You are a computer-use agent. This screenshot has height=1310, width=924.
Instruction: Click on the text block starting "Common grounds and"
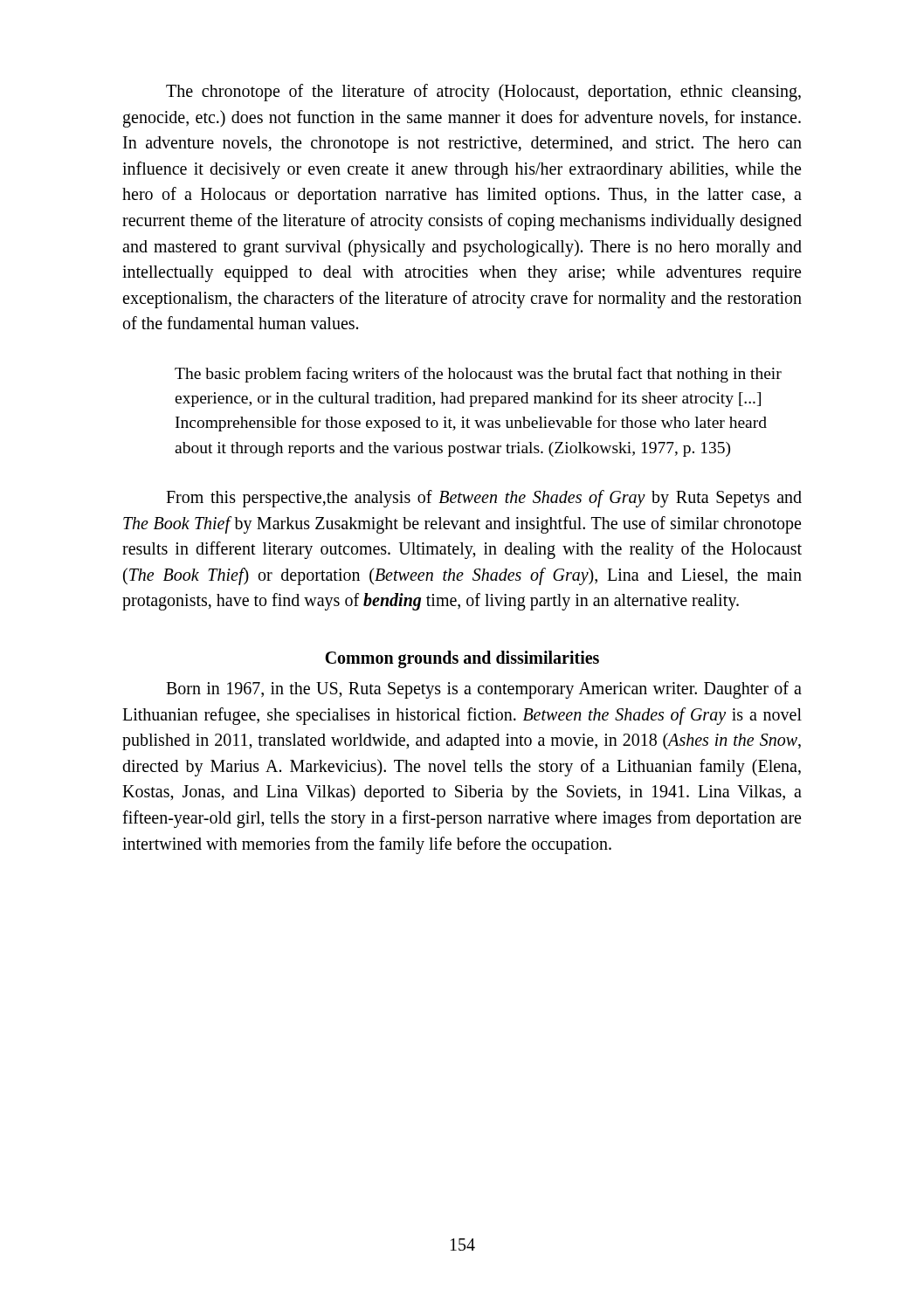point(462,658)
